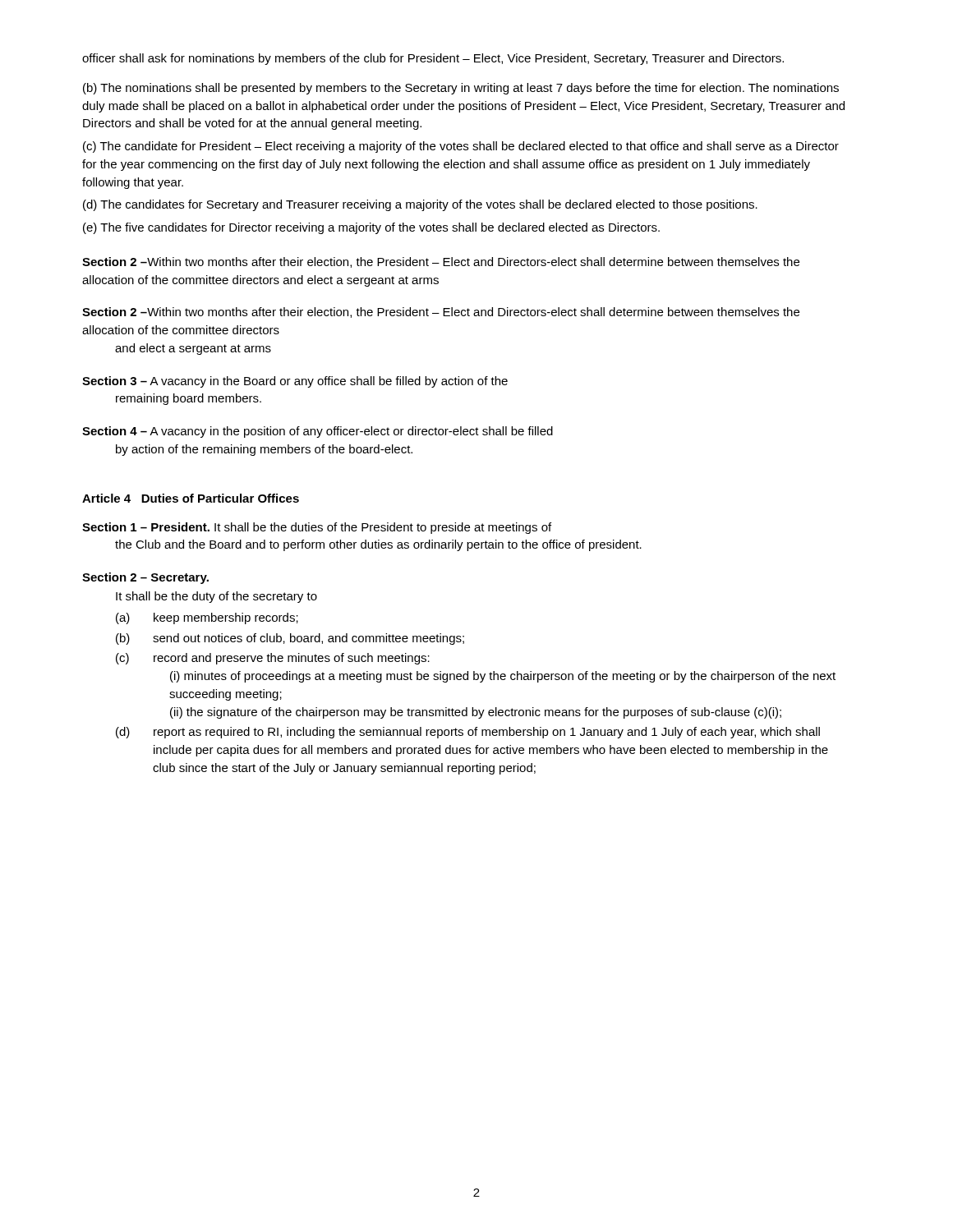Locate the text block containing "Section 2 –Within two months after their election,"
This screenshot has height=1232, width=953.
pos(441,270)
